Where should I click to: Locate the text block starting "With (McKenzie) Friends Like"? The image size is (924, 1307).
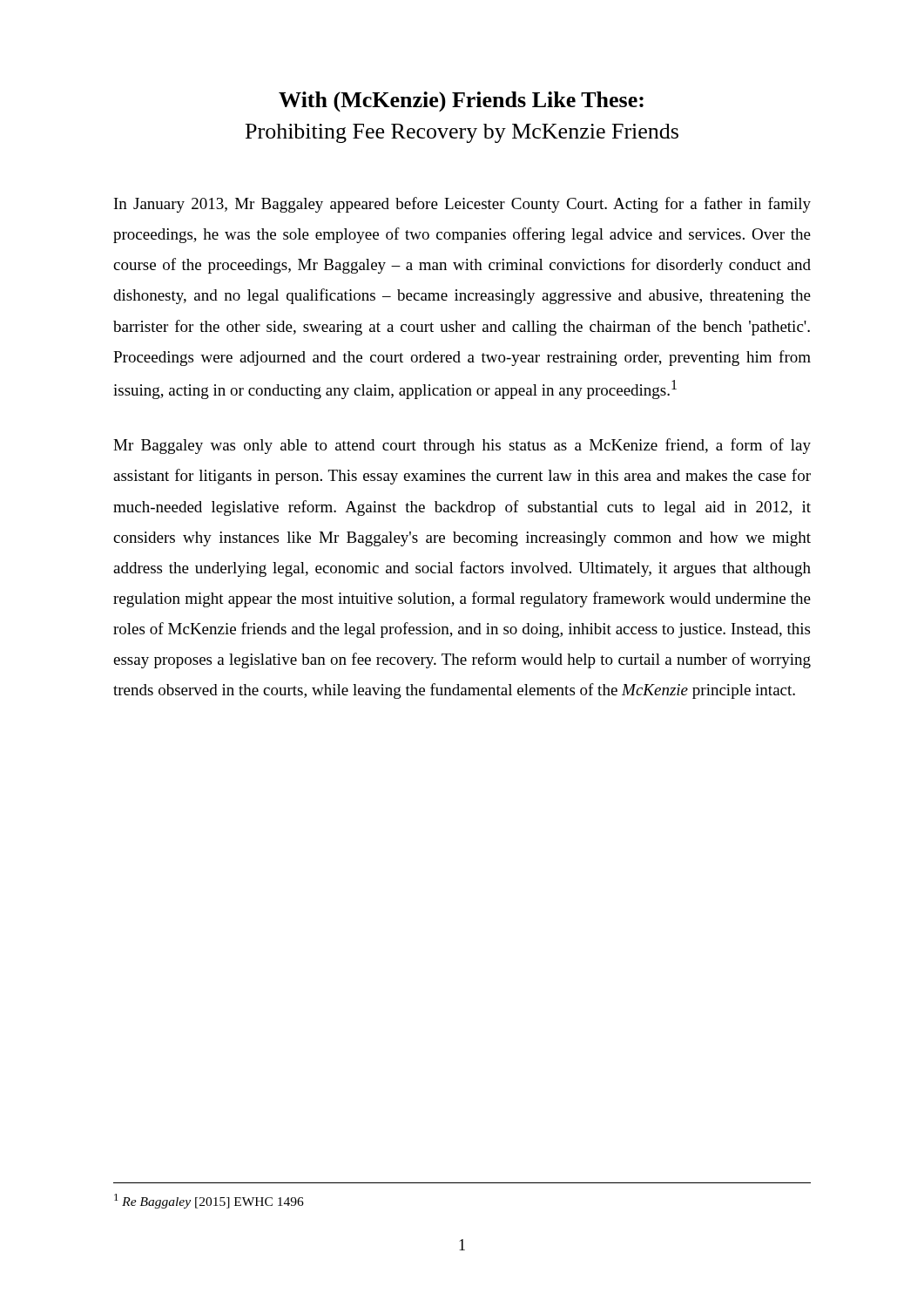tap(462, 116)
